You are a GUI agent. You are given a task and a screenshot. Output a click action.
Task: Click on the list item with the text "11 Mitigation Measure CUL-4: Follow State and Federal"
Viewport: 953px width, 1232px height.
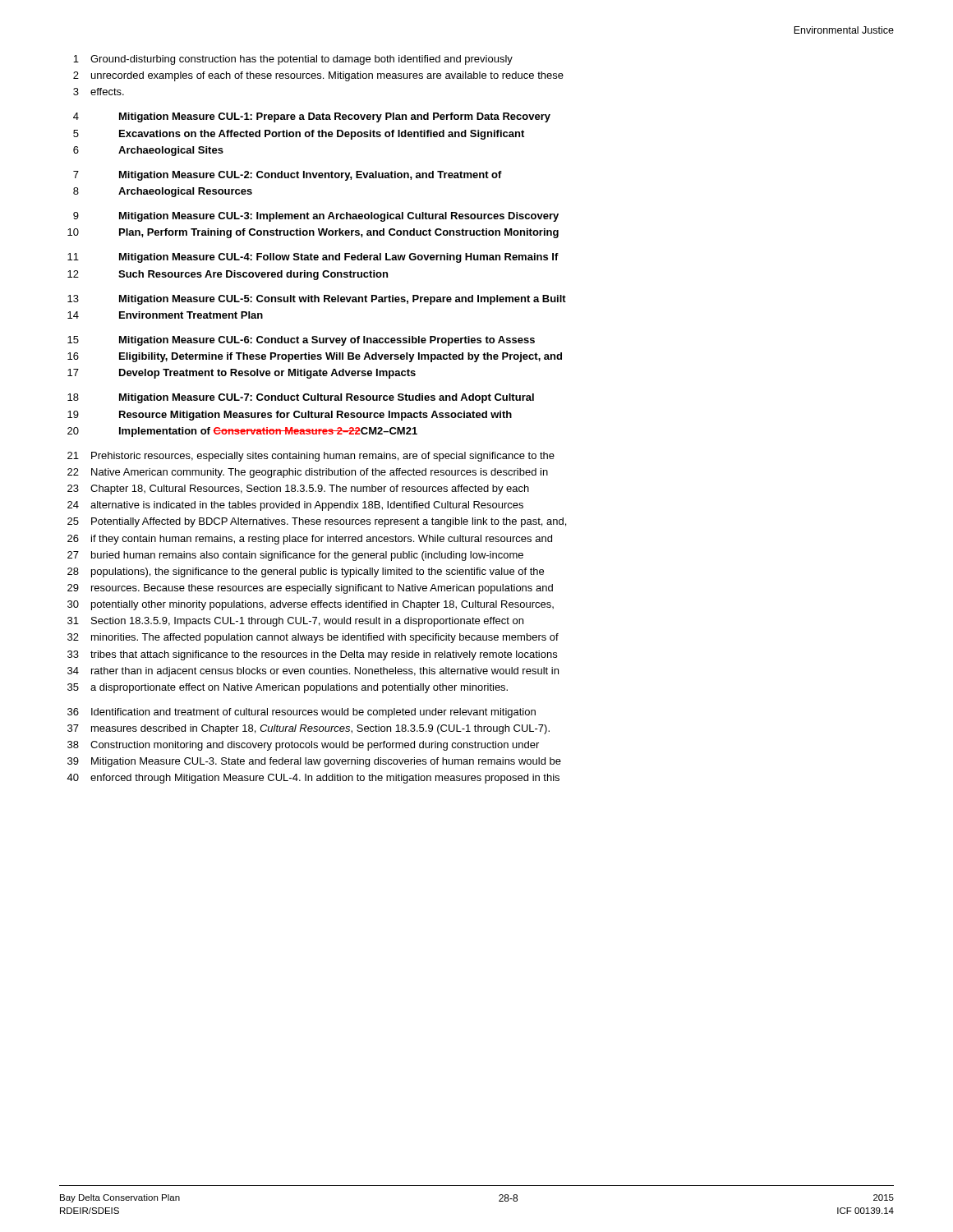click(476, 266)
